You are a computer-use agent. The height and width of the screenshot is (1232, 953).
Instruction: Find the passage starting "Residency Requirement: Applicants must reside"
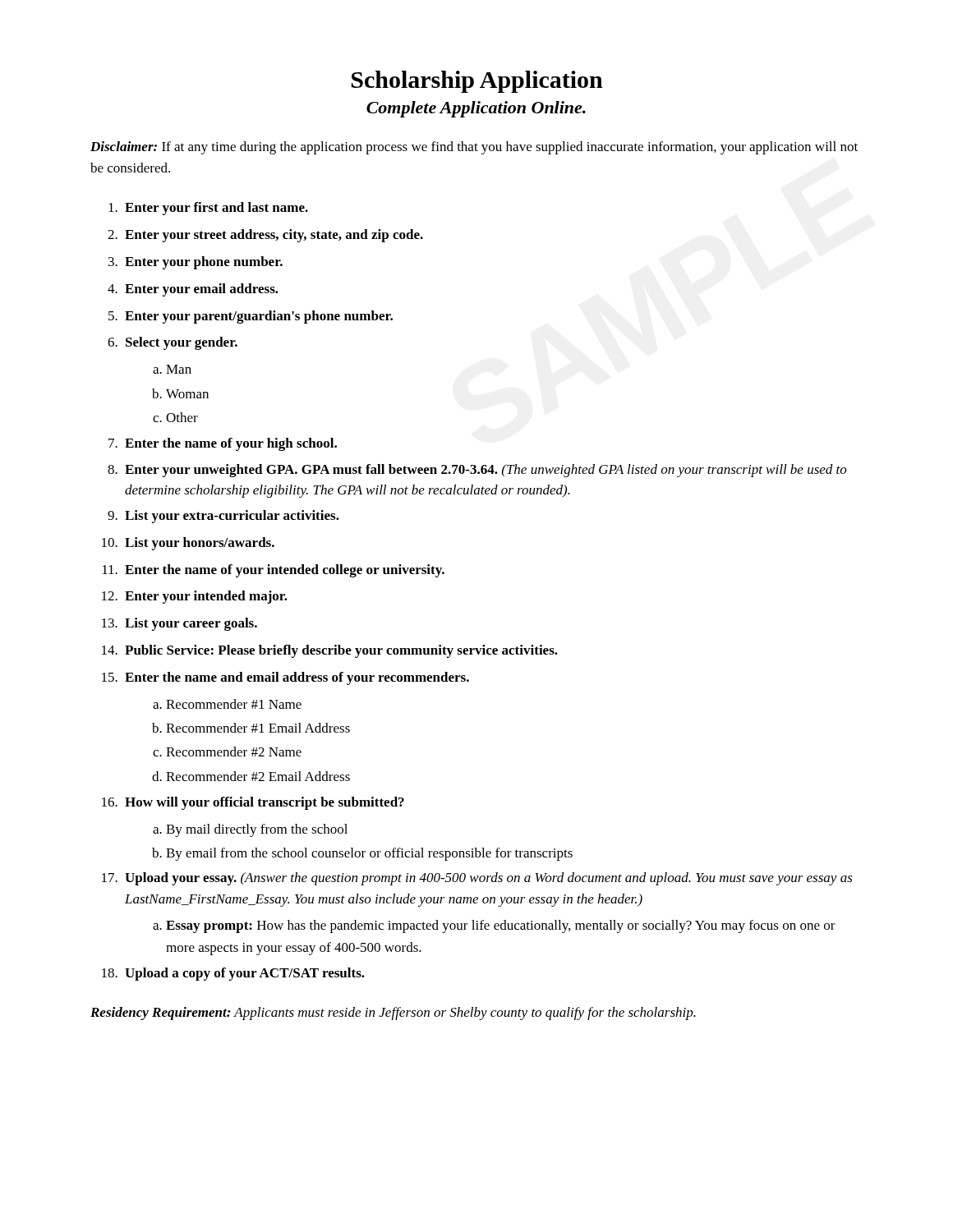coord(393,1012)
